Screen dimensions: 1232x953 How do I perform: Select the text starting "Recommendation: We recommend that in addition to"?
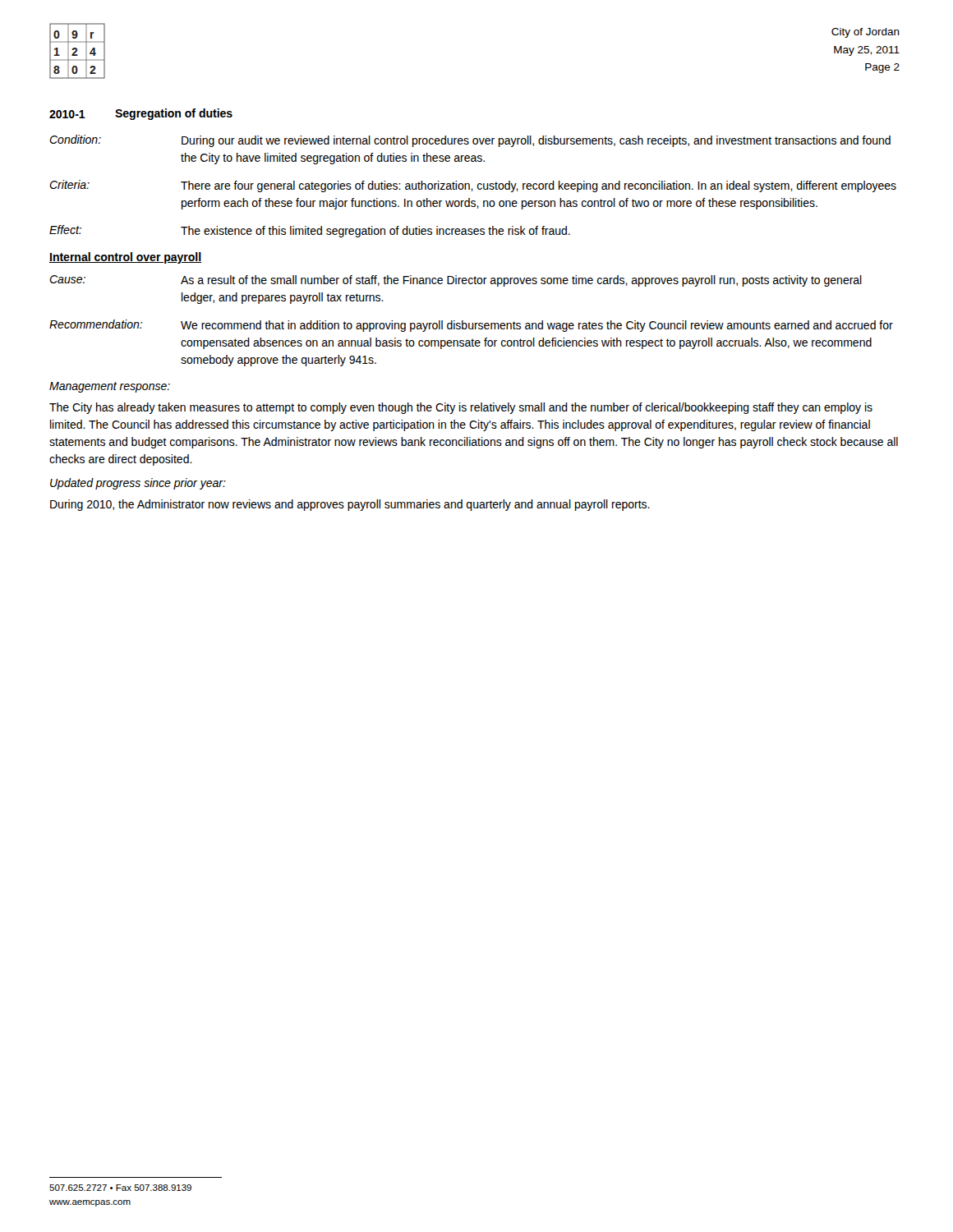(x=474, y=343)
